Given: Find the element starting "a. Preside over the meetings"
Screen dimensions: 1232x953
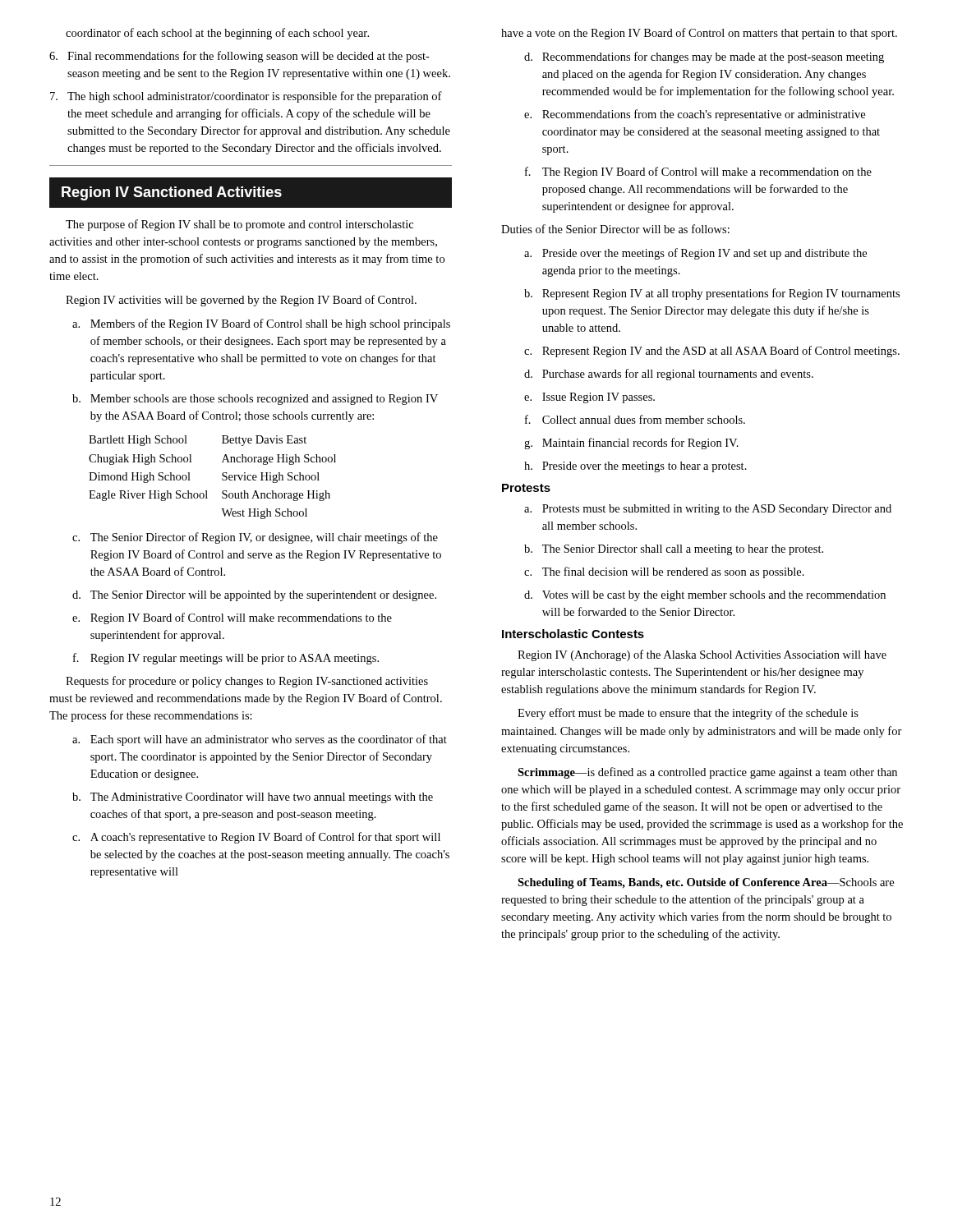Looking at the screenshot, I should point(714,262).
